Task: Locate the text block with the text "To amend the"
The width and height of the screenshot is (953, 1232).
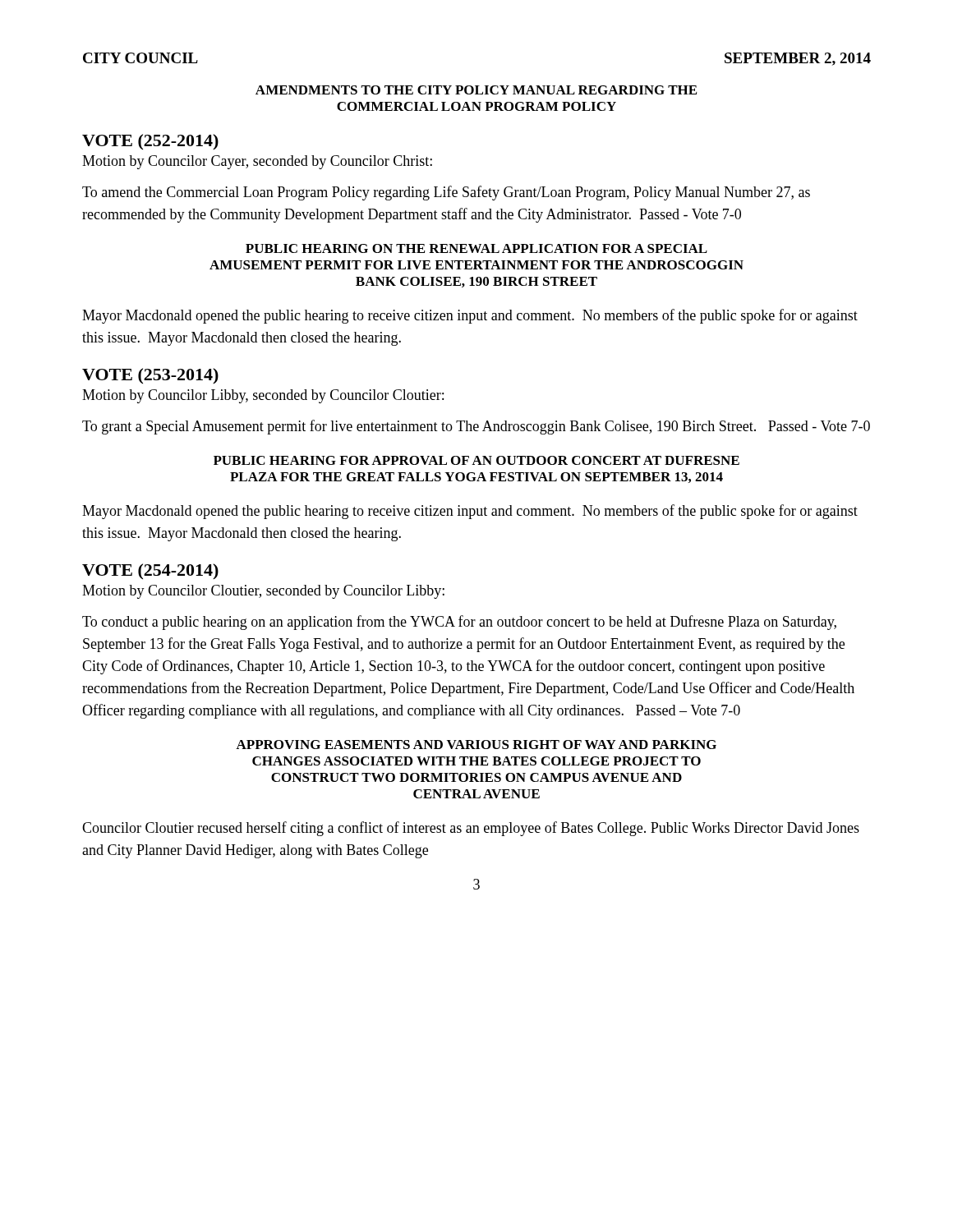Action: [446, 203]
